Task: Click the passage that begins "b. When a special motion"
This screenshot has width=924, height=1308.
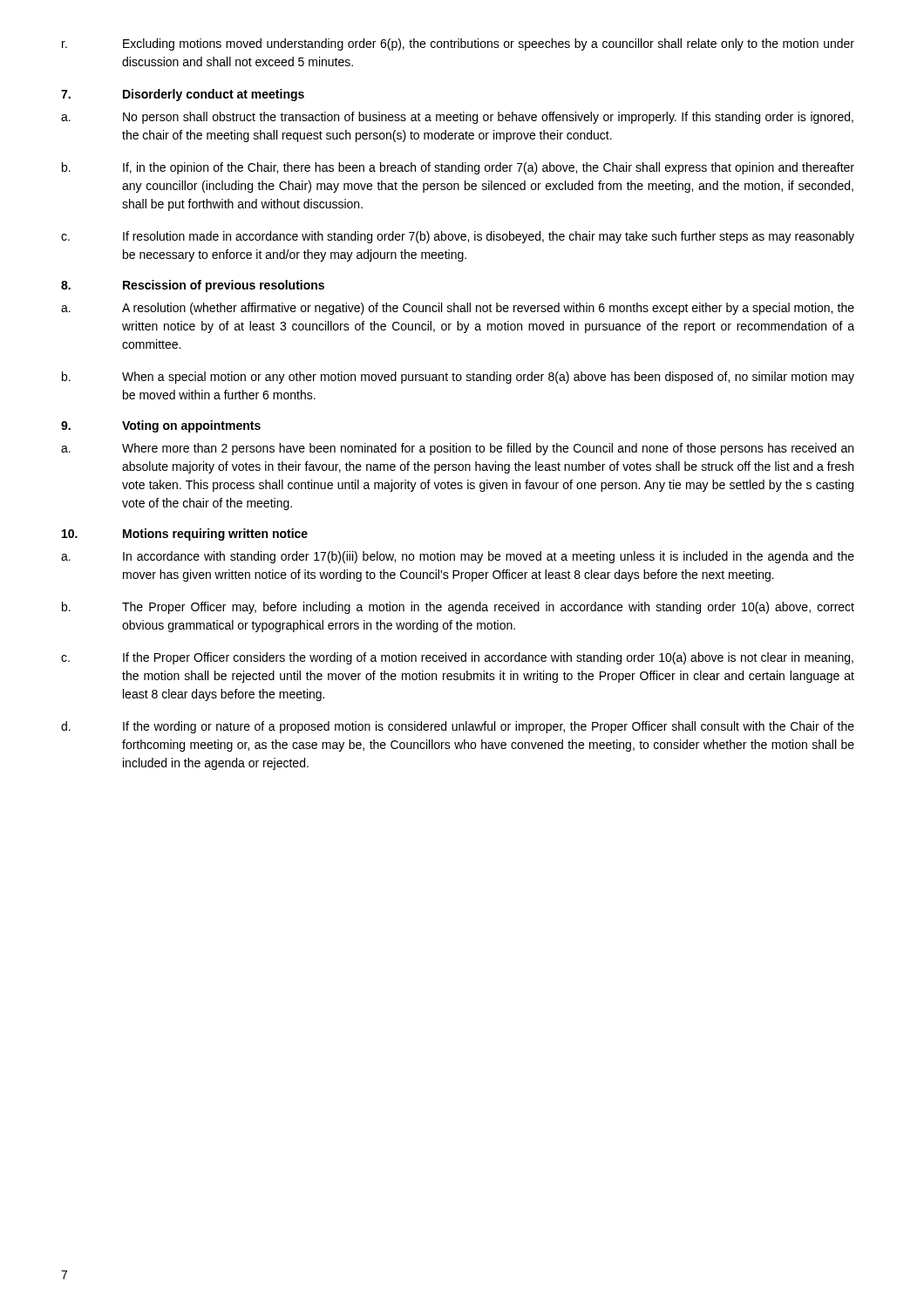Action: click(x=458, y=386)
